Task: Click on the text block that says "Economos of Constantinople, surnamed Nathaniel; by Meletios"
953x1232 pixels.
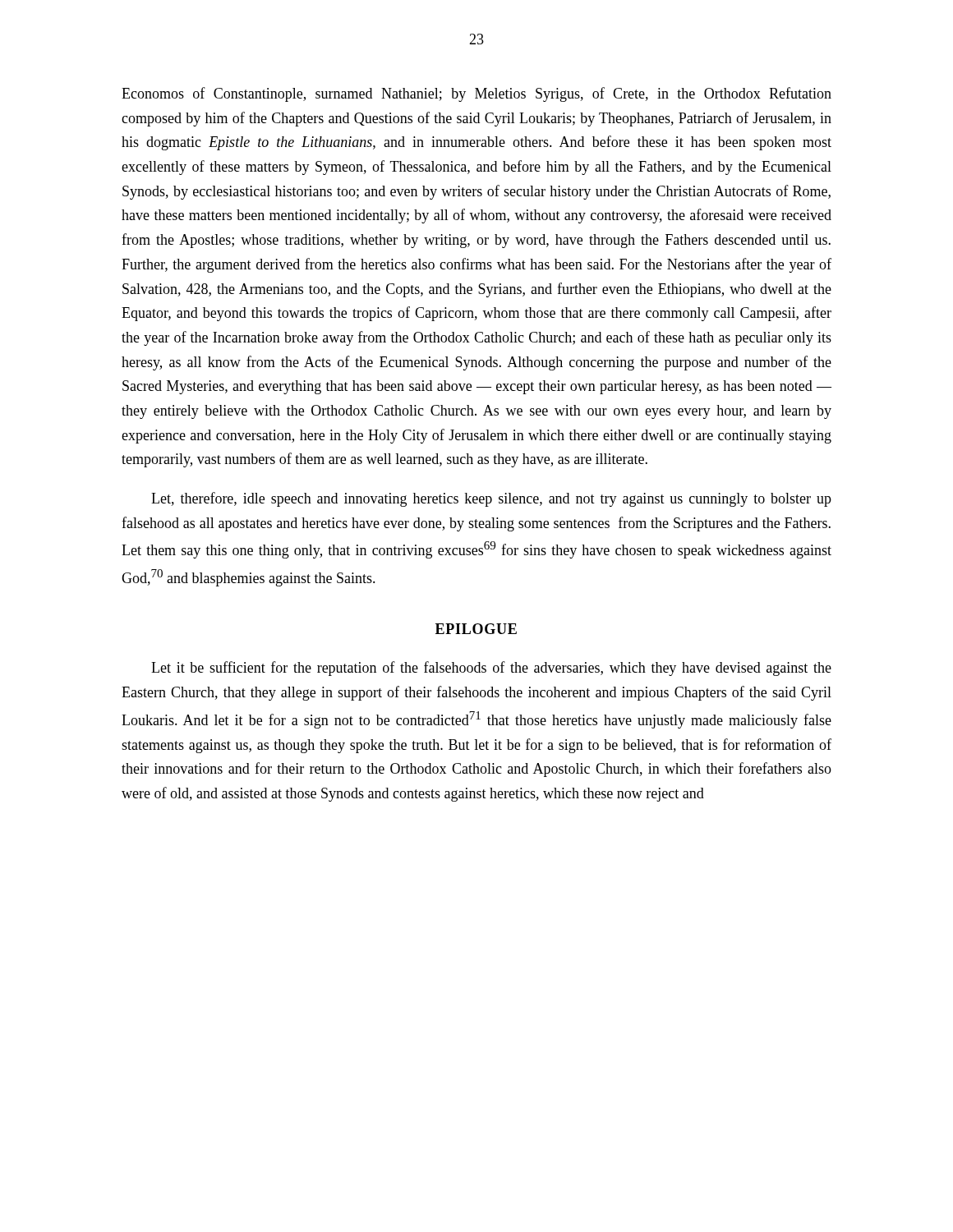Action: pyautogui.click(x=476, y=276)
